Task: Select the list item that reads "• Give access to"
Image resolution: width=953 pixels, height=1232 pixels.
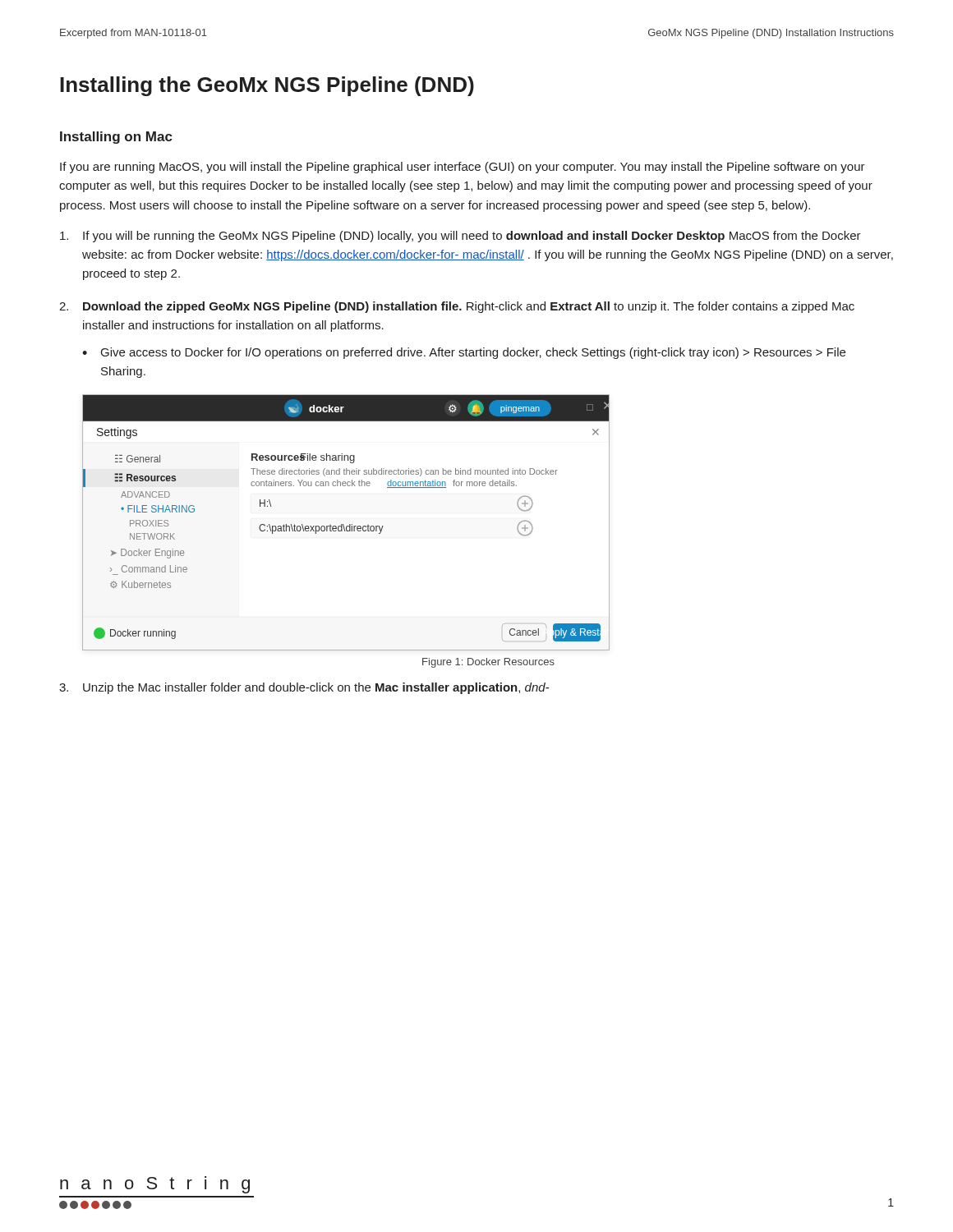Action: point(488,362)
